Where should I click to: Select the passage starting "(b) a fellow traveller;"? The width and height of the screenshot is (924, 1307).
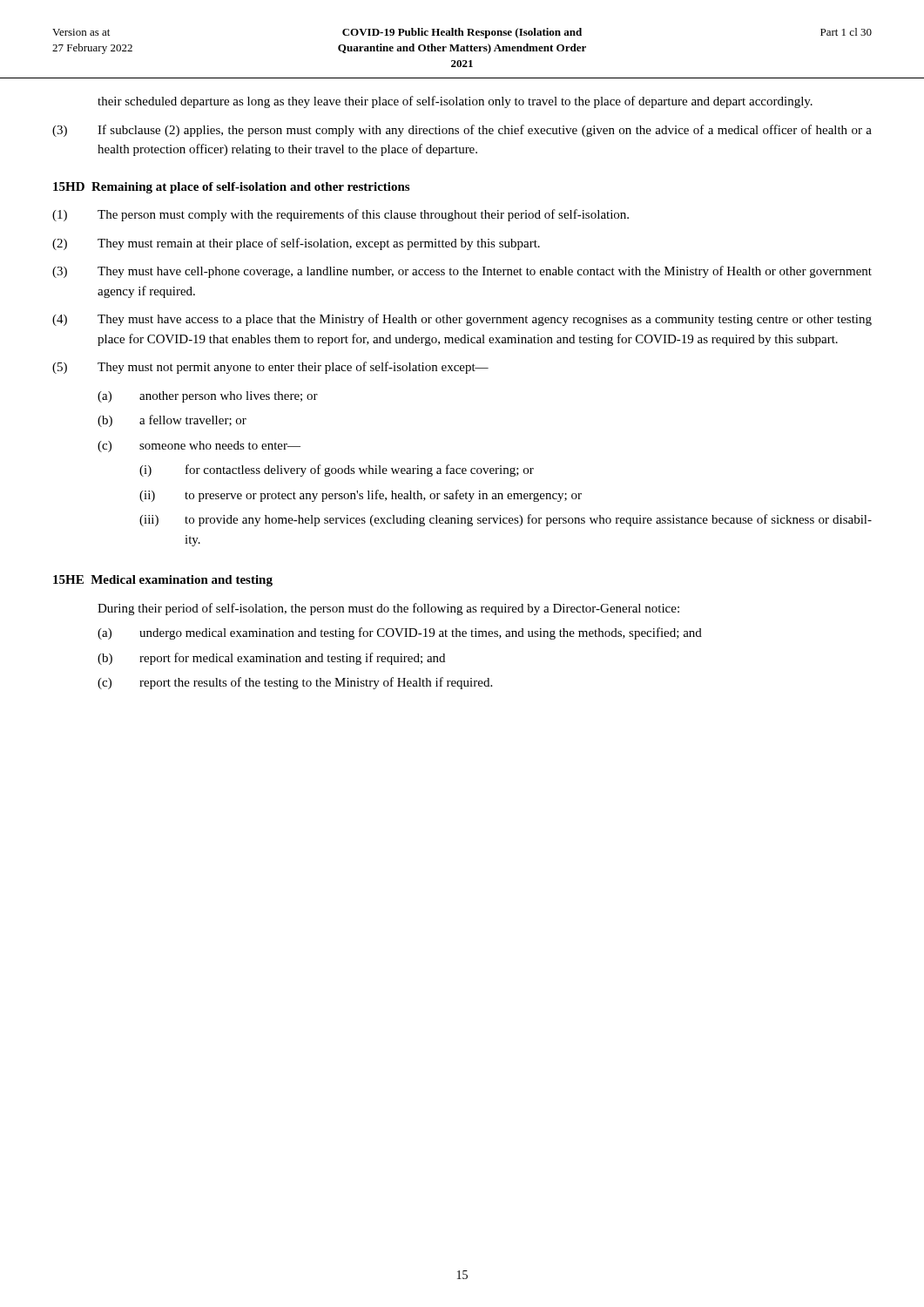pos(172,421)
